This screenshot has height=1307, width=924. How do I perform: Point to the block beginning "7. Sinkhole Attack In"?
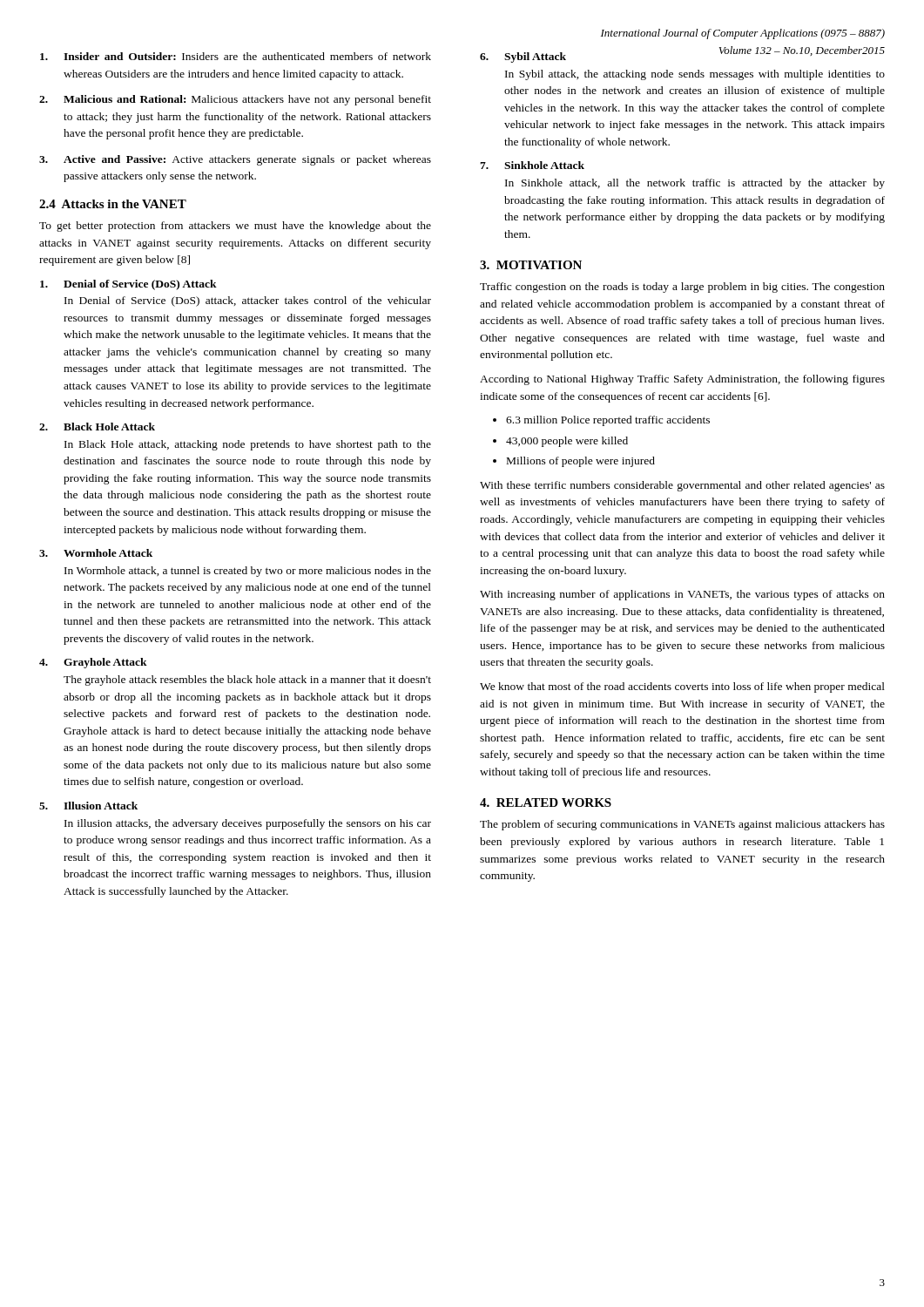[x=682, y=200]
